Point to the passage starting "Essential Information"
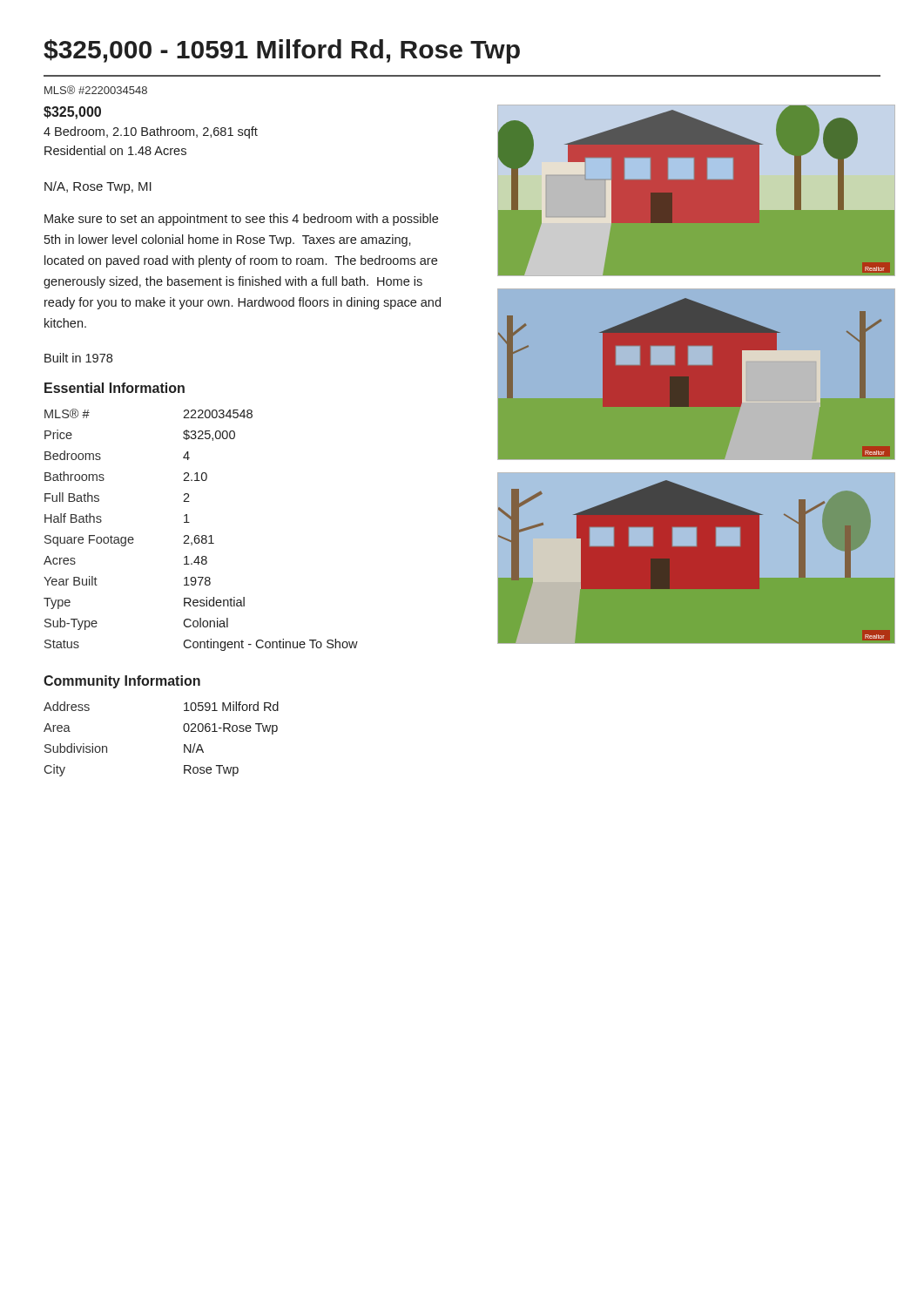 click(x=114, y=389)
